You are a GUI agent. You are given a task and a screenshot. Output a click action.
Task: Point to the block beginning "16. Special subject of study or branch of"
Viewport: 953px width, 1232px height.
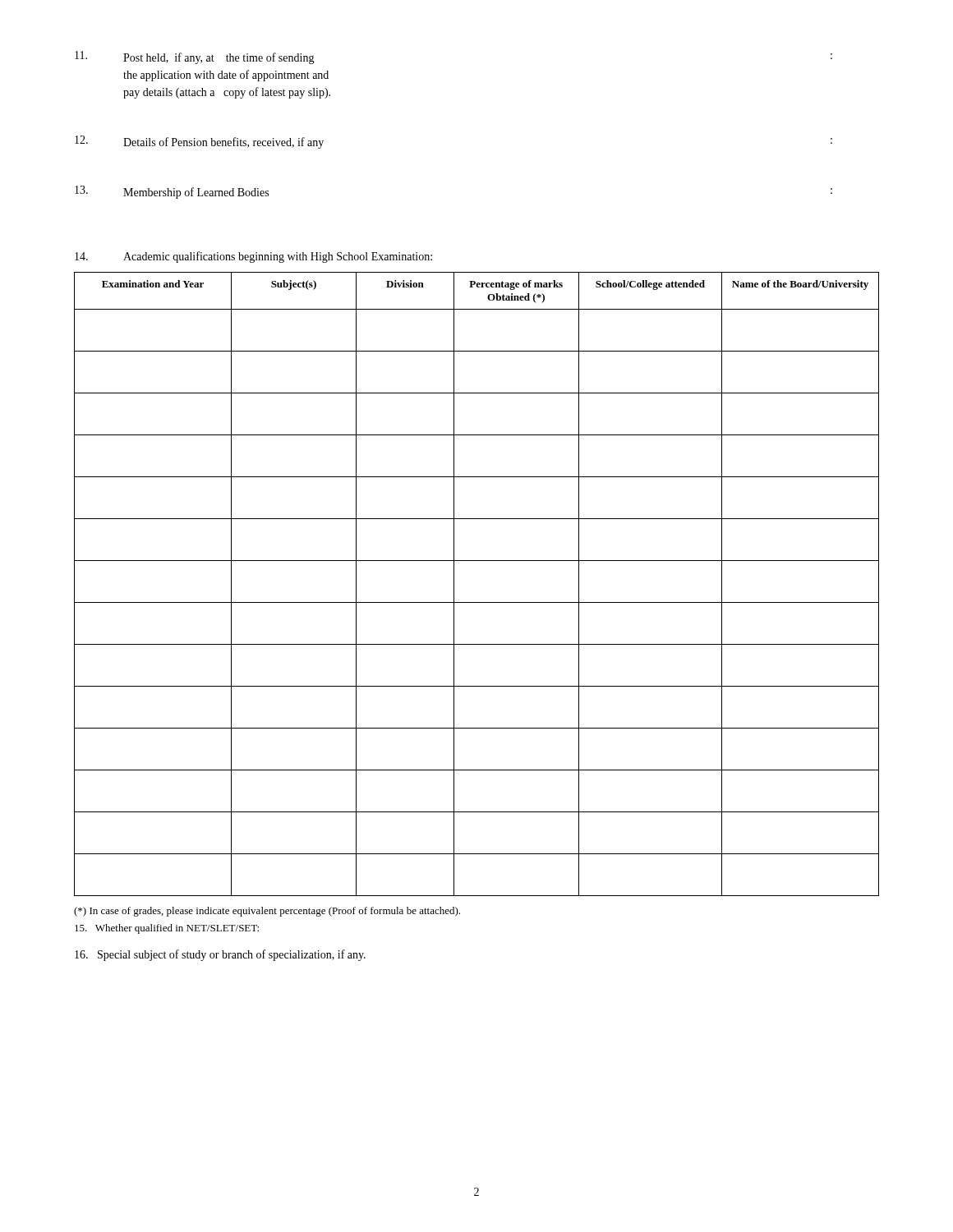(220, 954)
